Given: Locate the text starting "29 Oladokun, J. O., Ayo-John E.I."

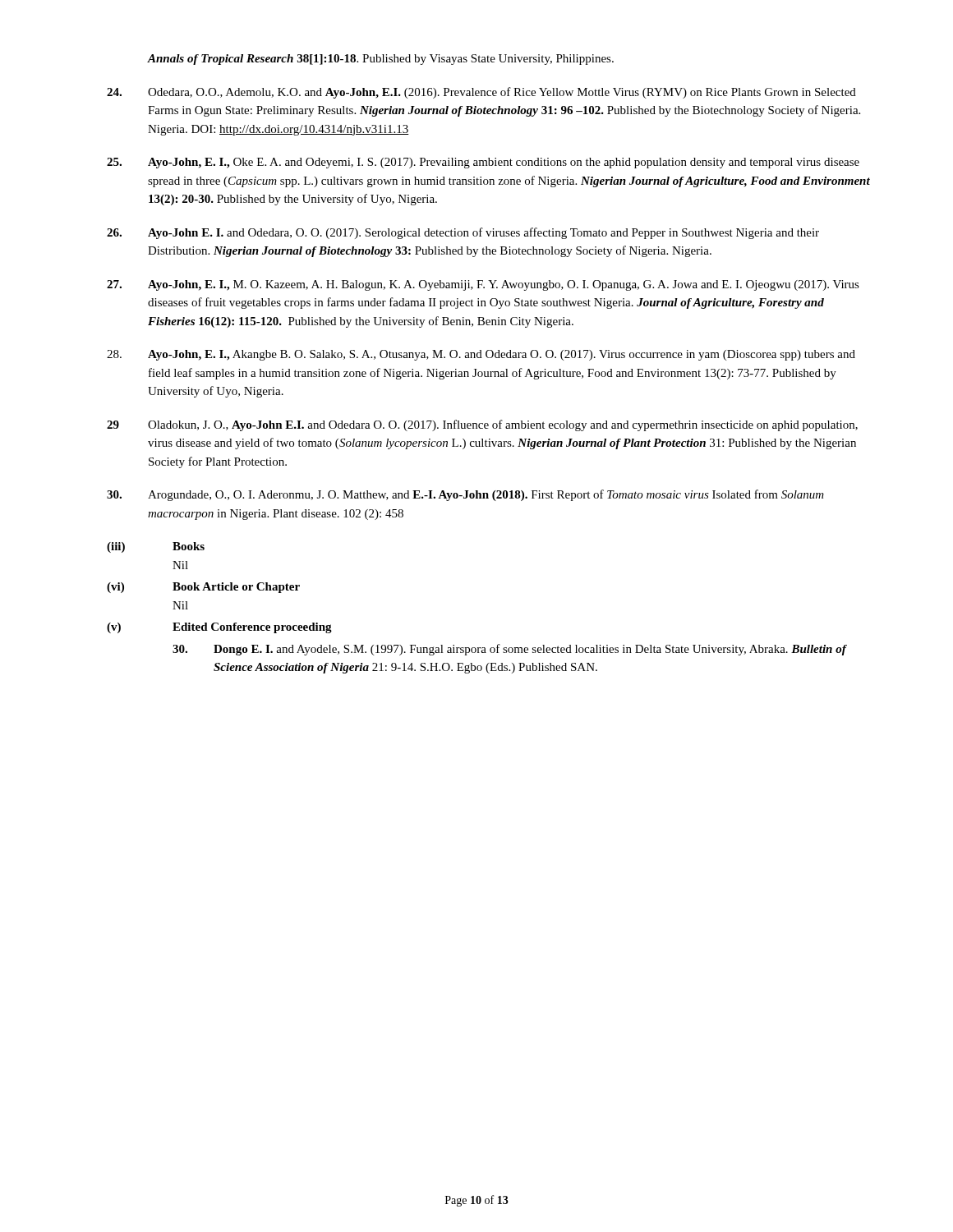Looking at the screenshot, I should coord(489,443).
